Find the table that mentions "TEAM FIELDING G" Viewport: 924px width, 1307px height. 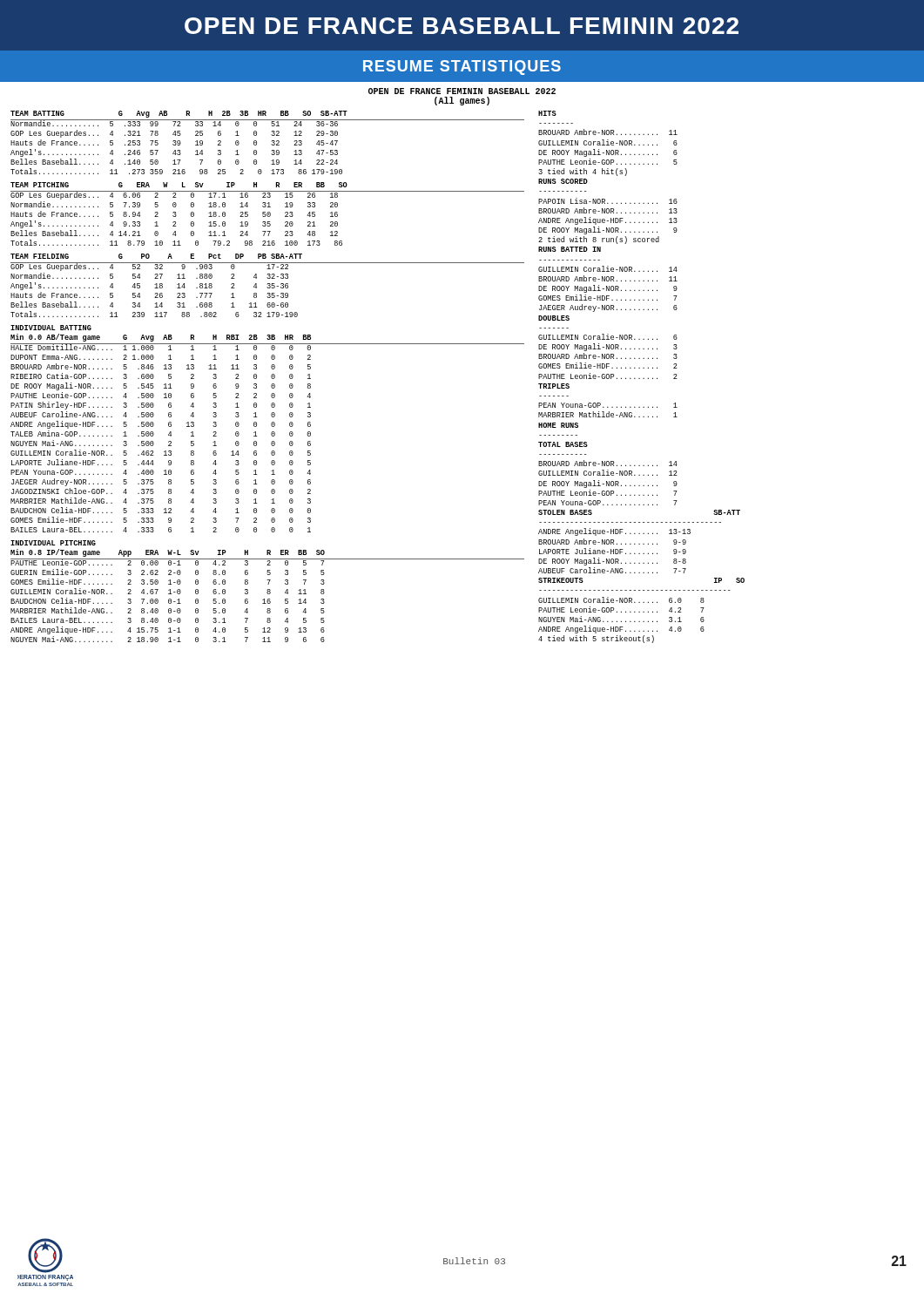pos(267,287)
